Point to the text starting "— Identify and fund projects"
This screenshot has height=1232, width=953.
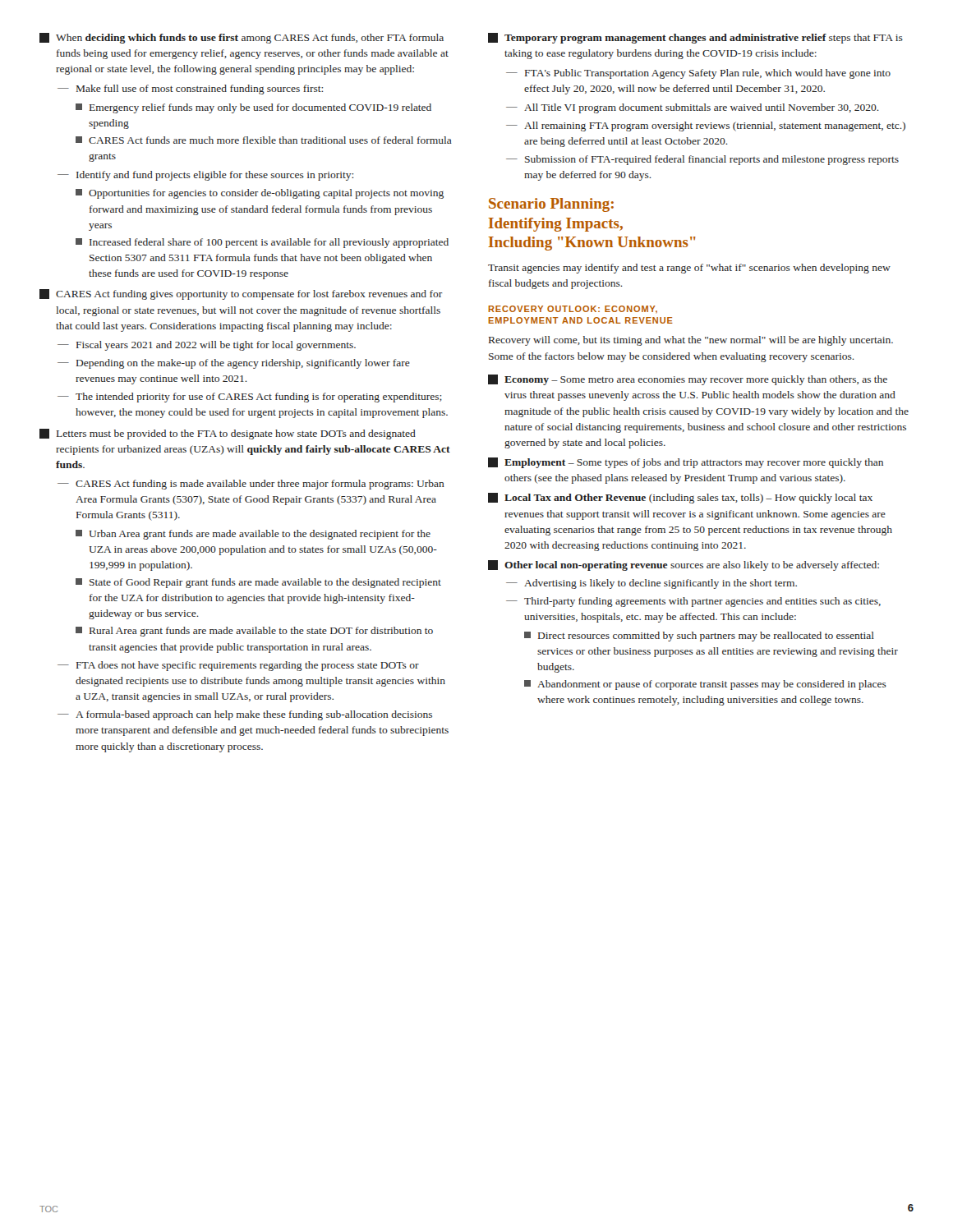pos(255,175)
